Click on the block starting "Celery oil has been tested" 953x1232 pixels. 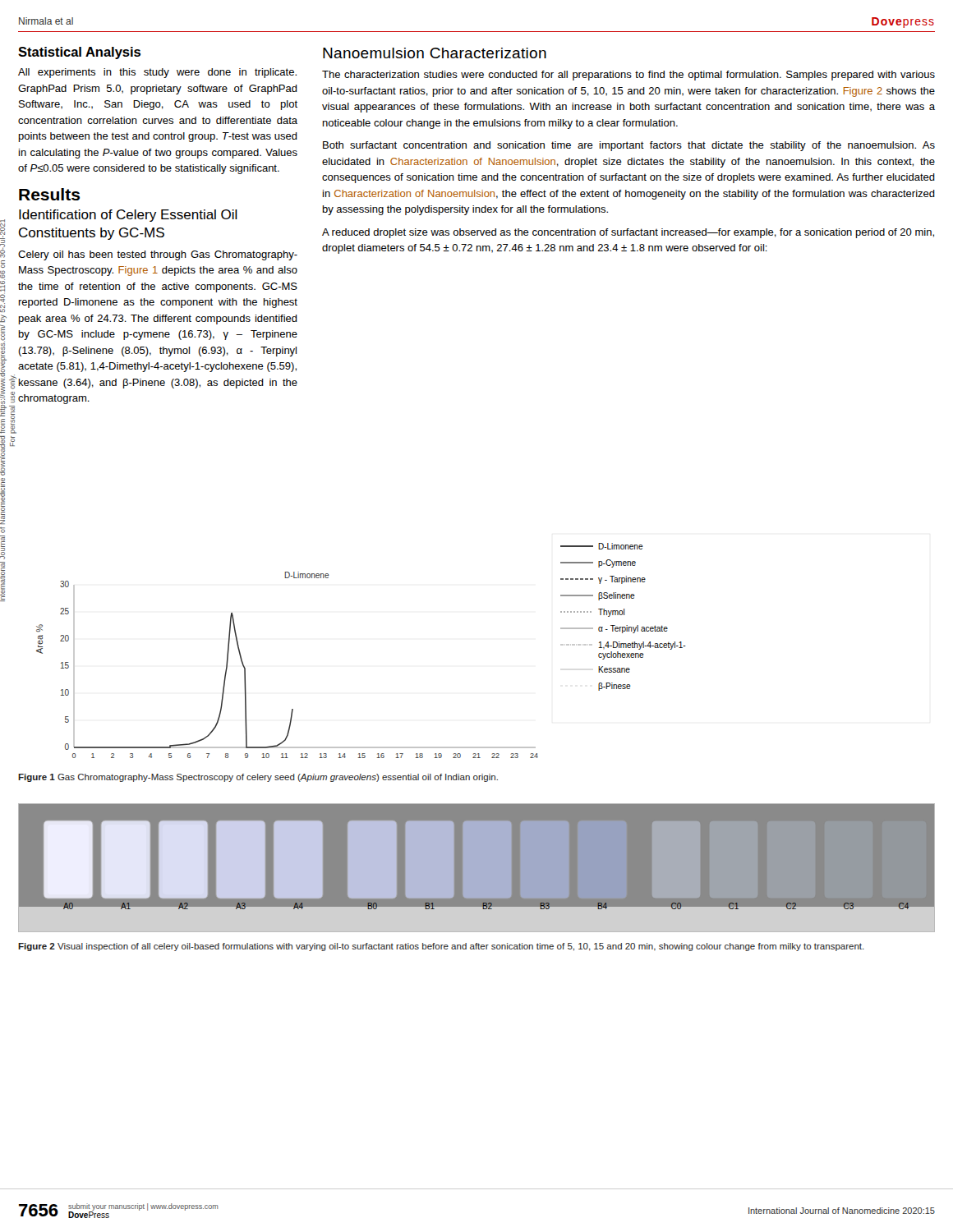pyautogui.click(x=158, y=326)
